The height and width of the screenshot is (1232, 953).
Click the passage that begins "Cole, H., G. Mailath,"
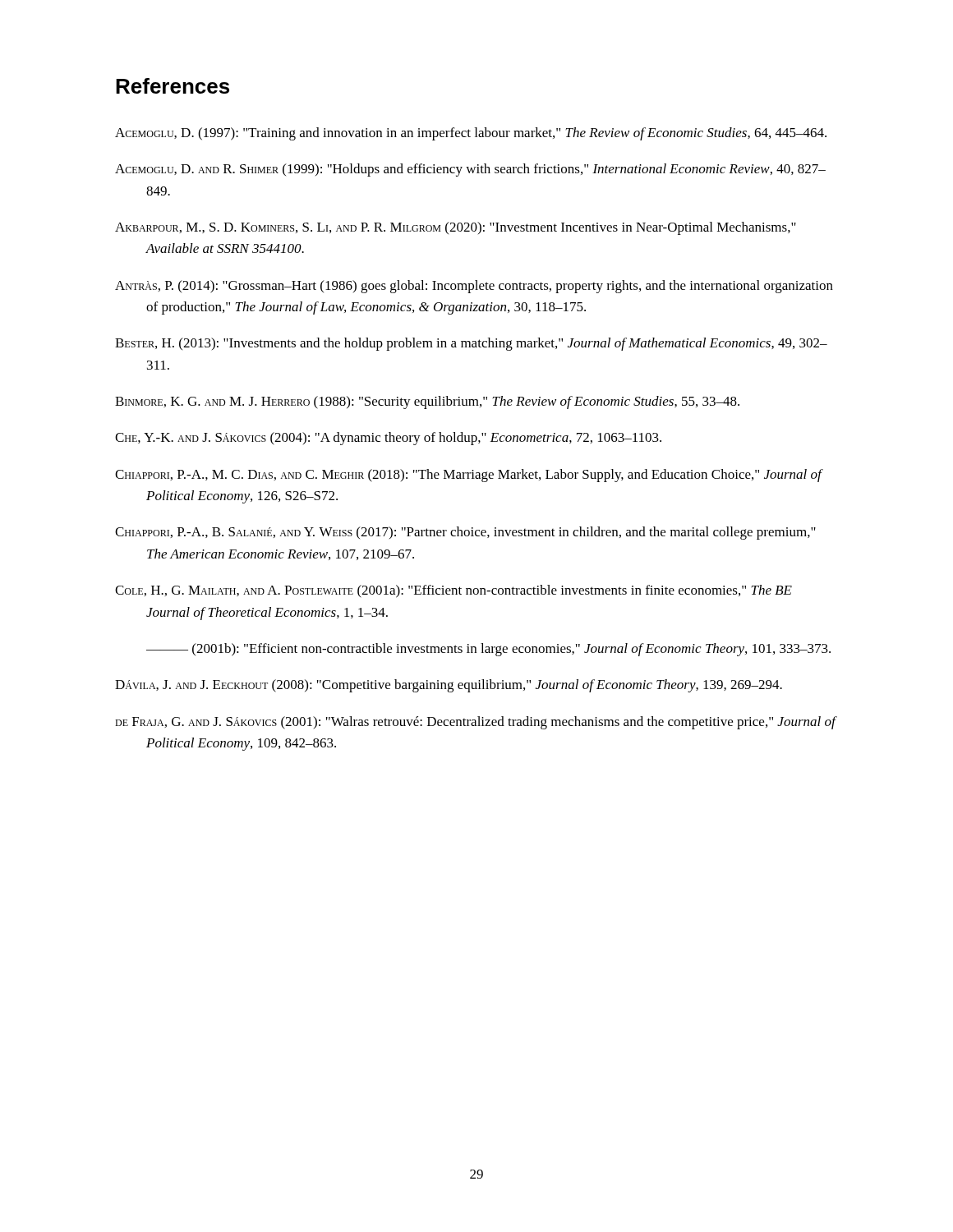[x=476, y=602]
